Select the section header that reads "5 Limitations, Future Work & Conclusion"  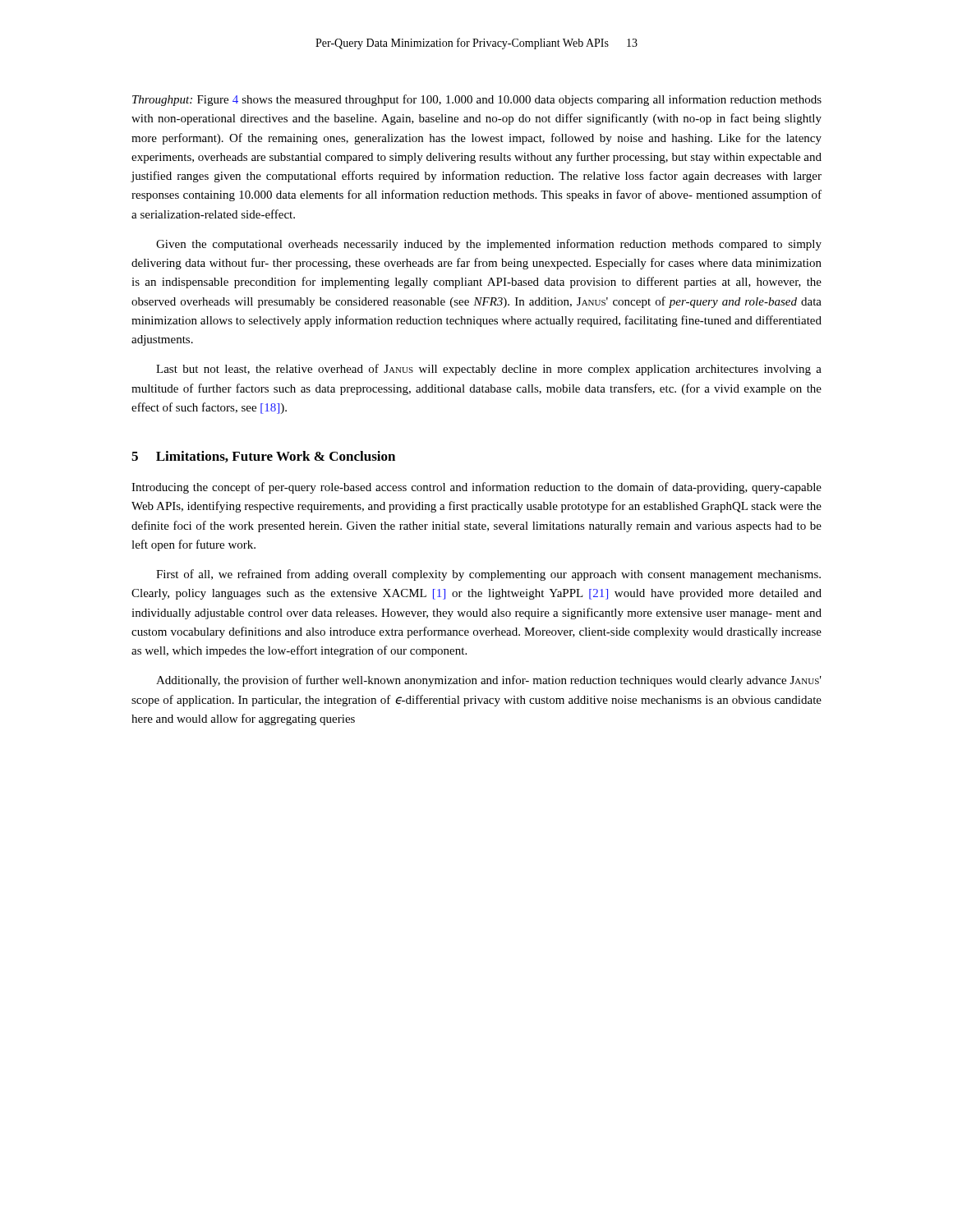[x=264, y=456]
